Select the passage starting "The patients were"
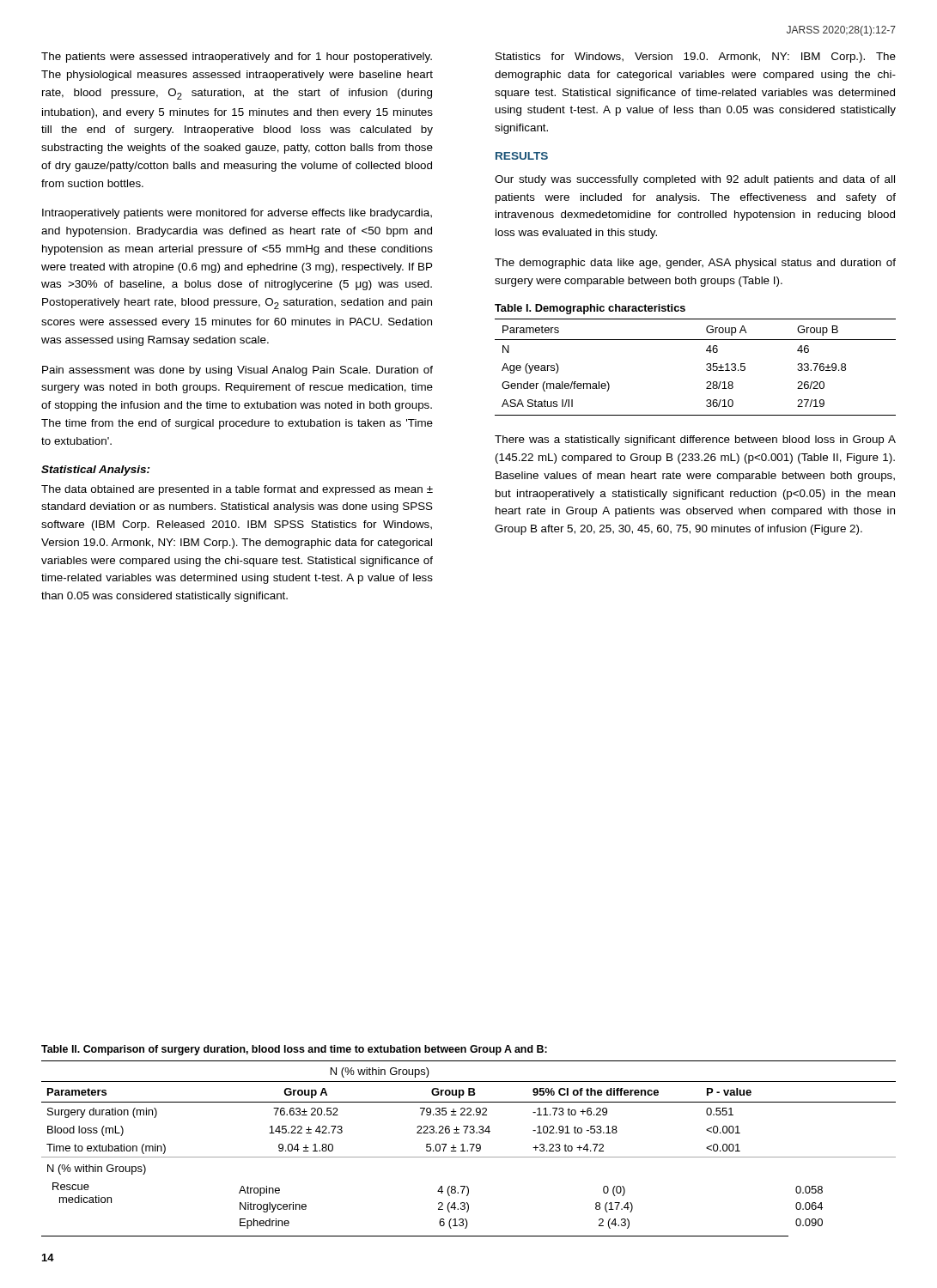 click(237, 120)
